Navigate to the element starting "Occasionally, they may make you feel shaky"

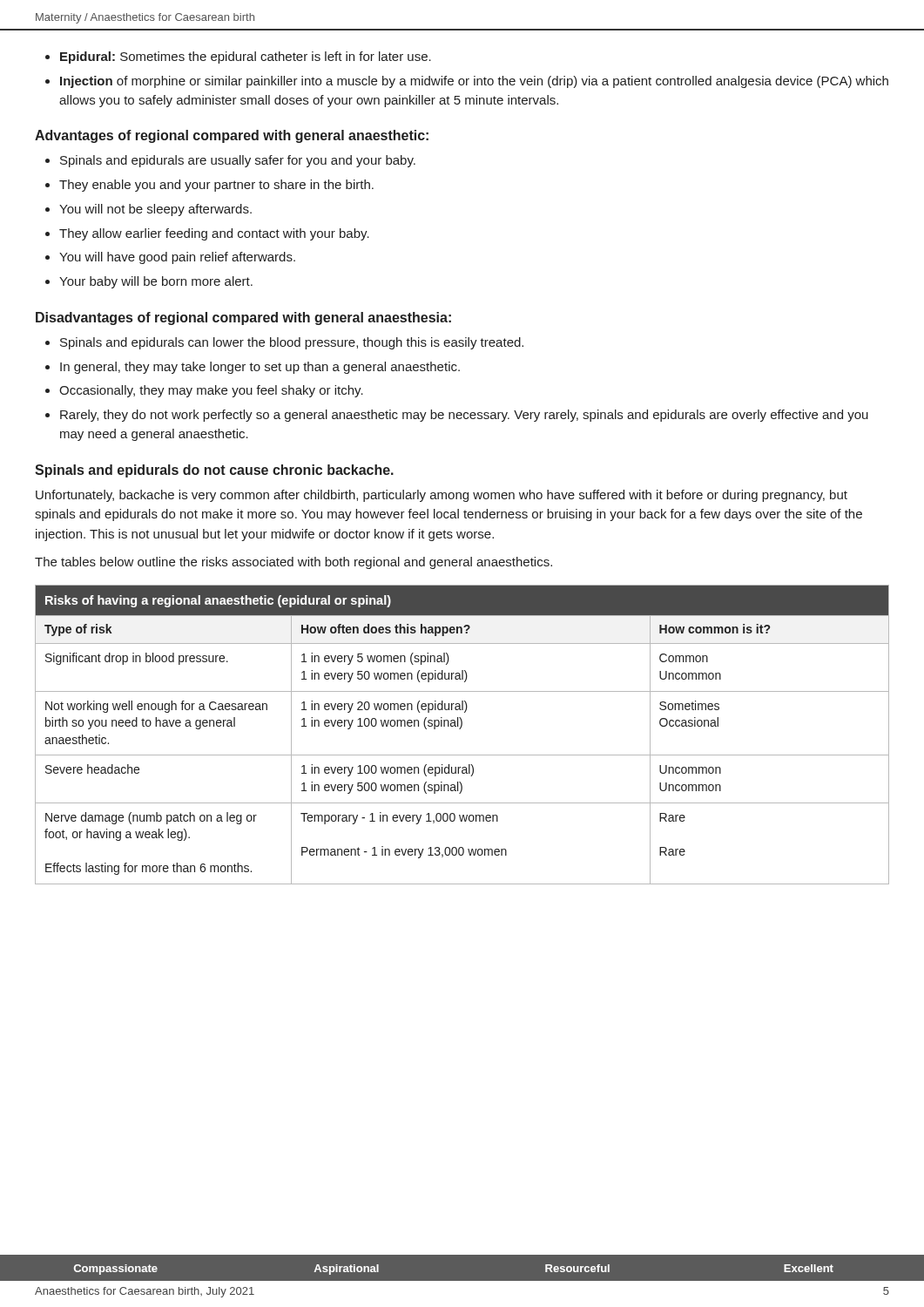(211, 390)
